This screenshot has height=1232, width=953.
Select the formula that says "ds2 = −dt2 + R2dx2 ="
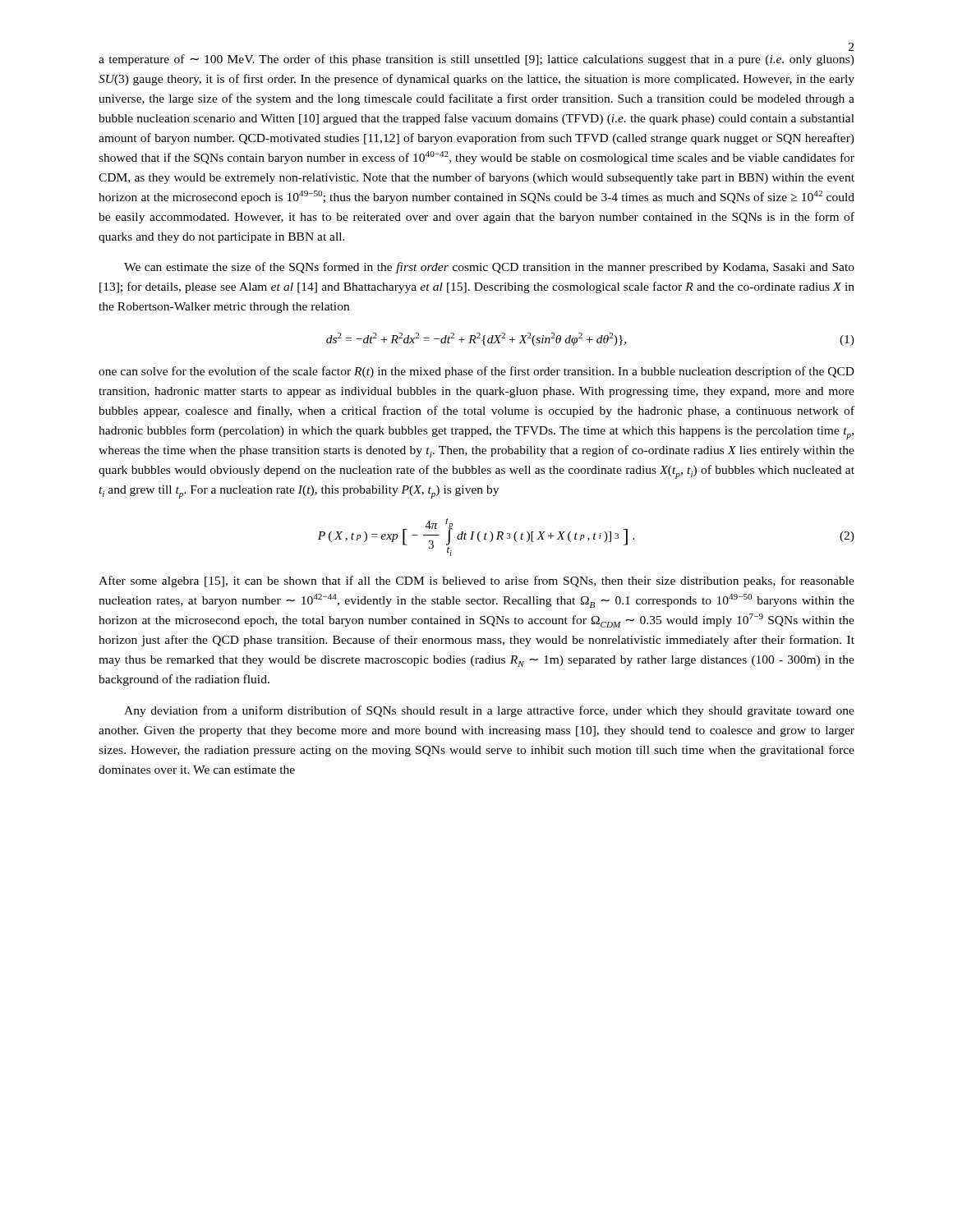476,339
